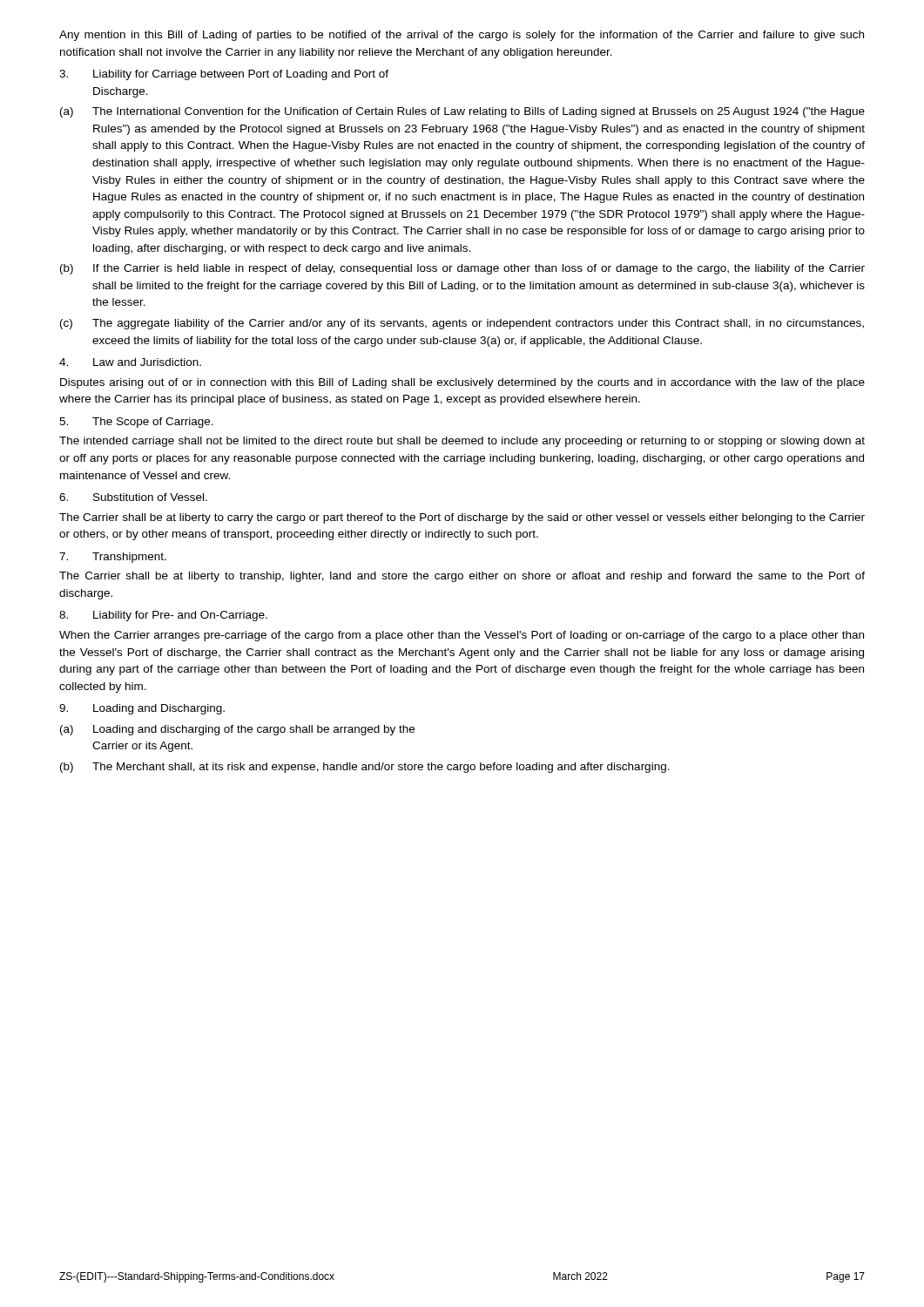Find the text starting "The intended carriage"
This screenshot has height=1307, width=924.
(462, 458)
